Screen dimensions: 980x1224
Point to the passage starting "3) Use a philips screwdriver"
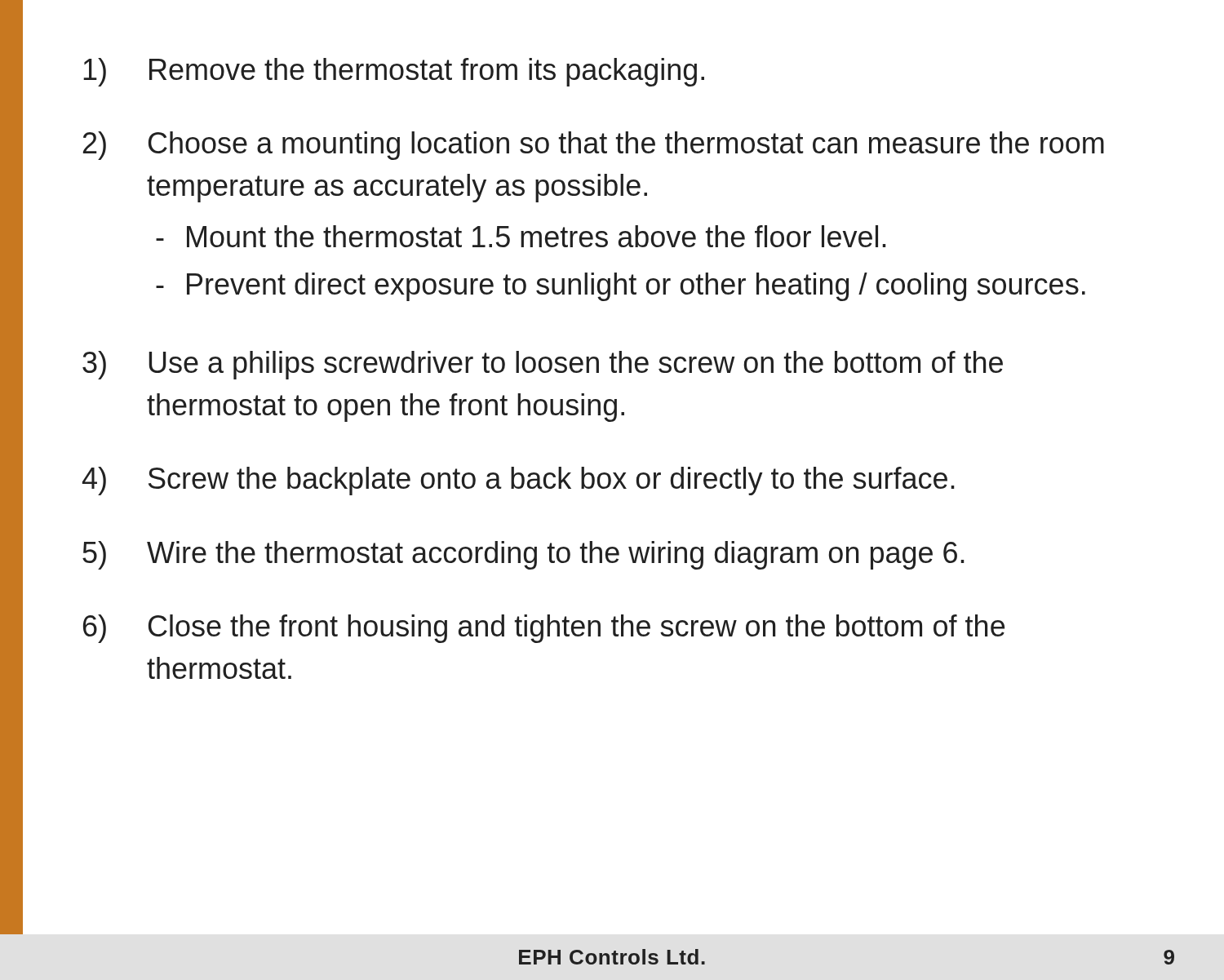[x=604, y=384]
